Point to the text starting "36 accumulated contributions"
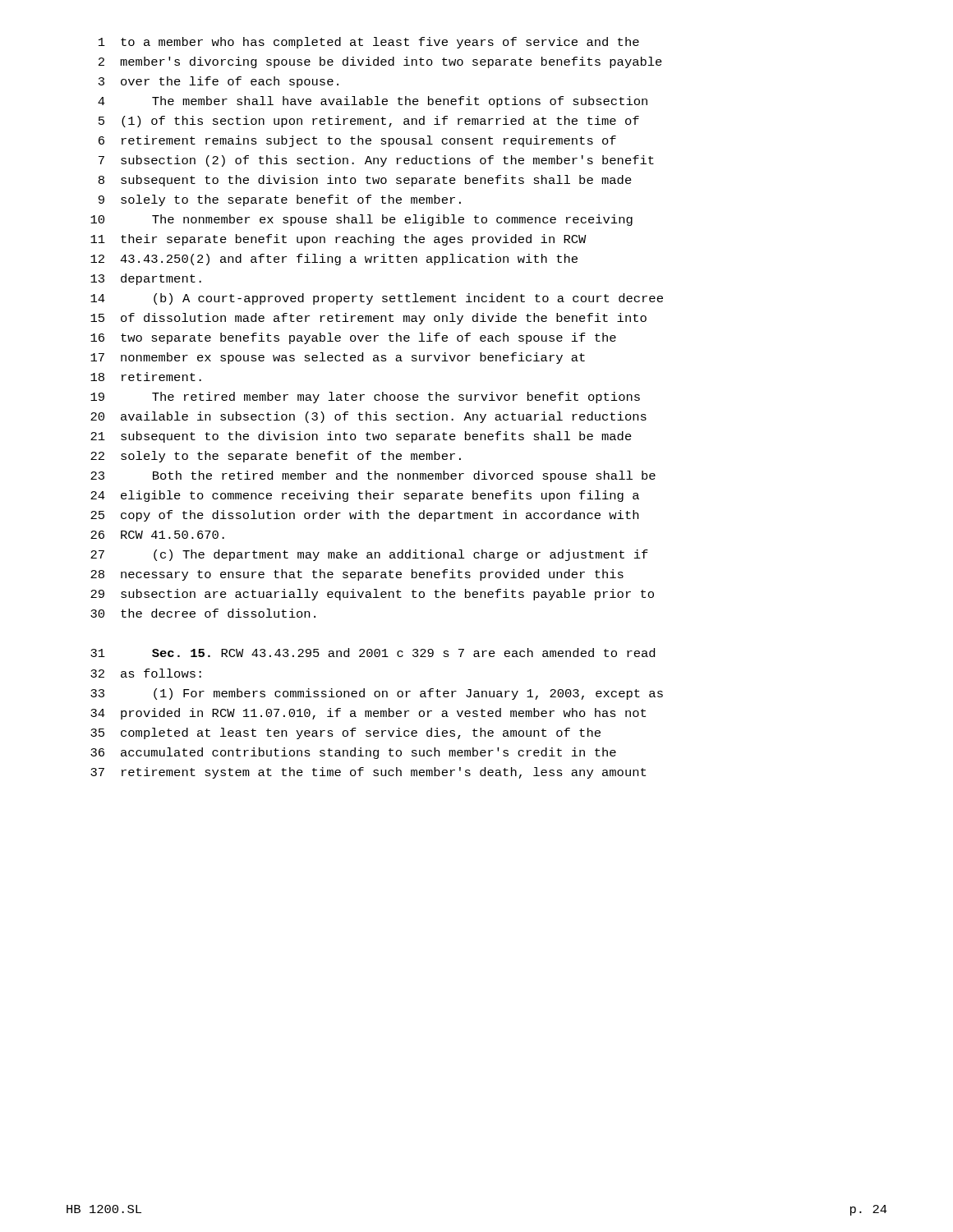This screenshot has height=1232, width=953. coord(476,753)
